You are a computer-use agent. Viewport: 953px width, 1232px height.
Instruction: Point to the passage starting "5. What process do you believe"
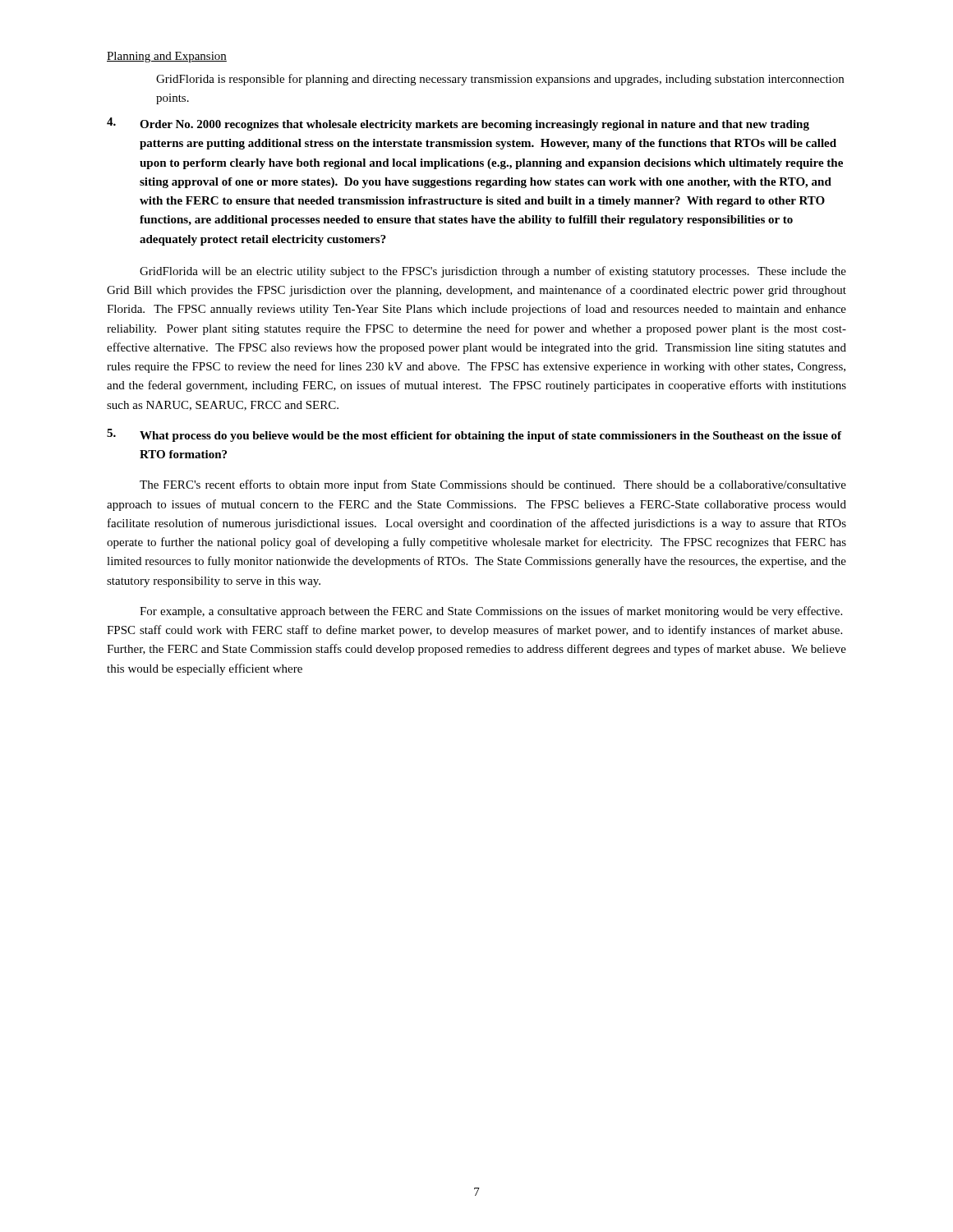[476, 445]
